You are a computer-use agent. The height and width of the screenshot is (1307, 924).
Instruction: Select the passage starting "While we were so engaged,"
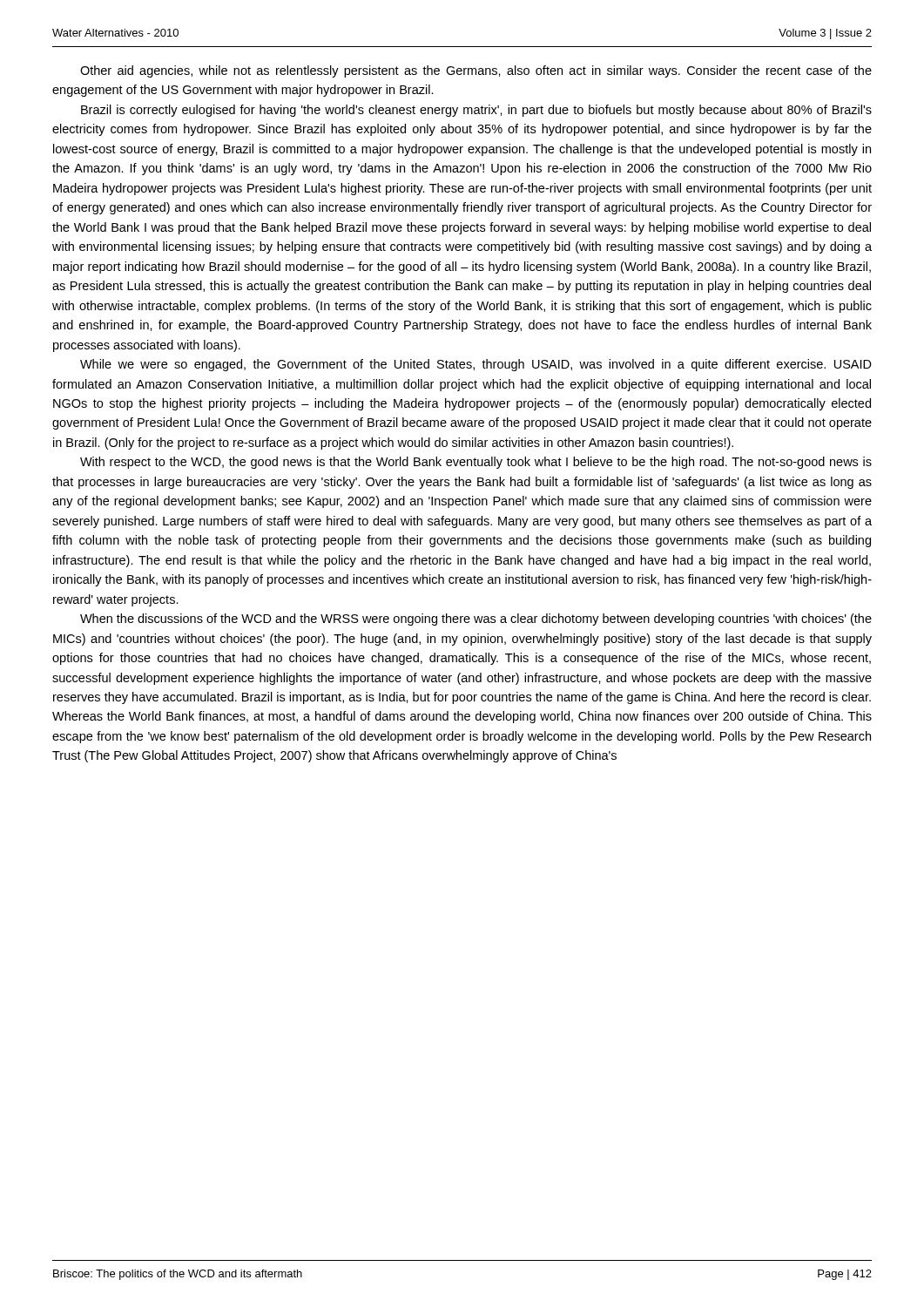[462, 404]
